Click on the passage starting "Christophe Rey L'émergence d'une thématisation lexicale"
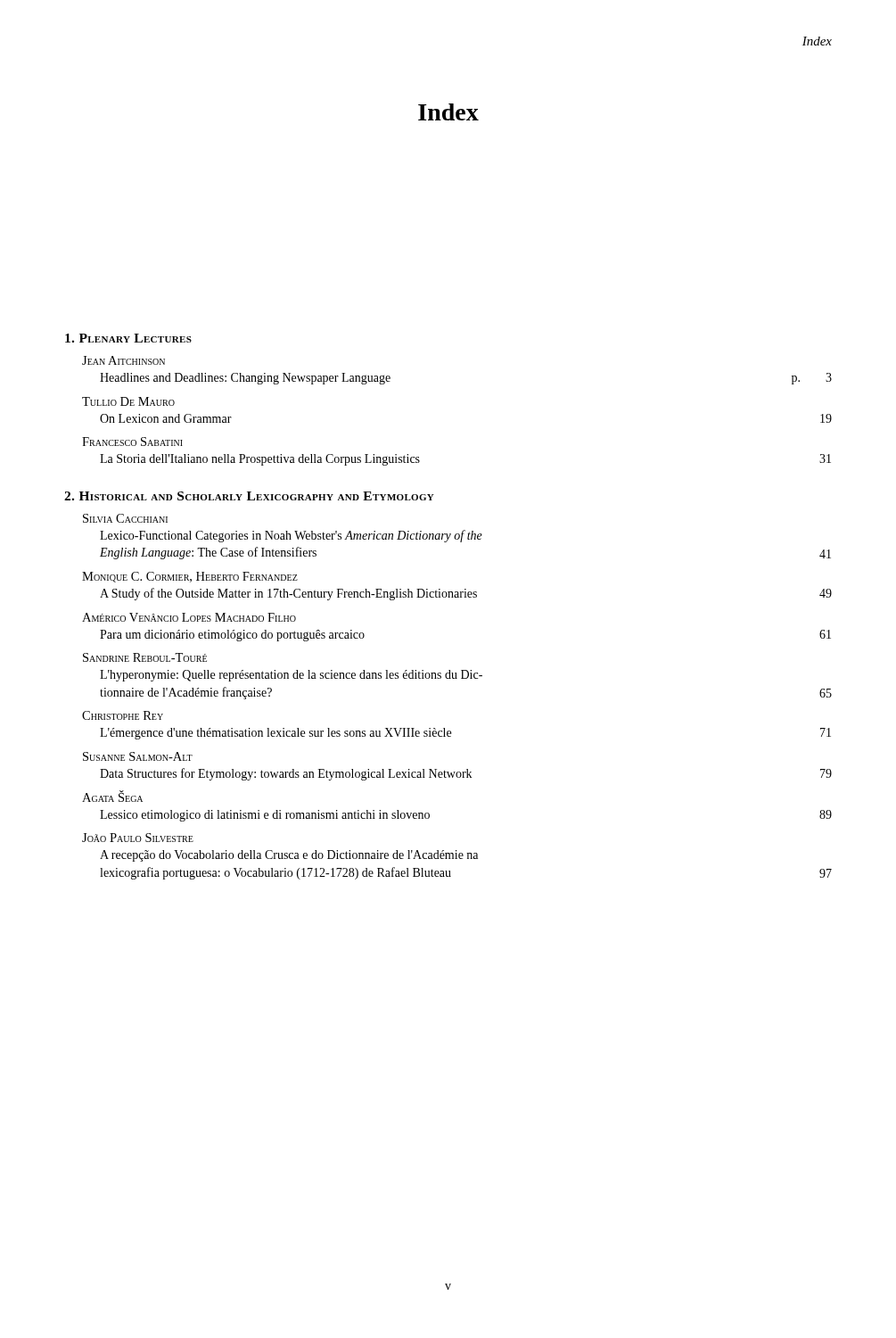Viewport: 896px width, 1338px height. pos(448,725)
